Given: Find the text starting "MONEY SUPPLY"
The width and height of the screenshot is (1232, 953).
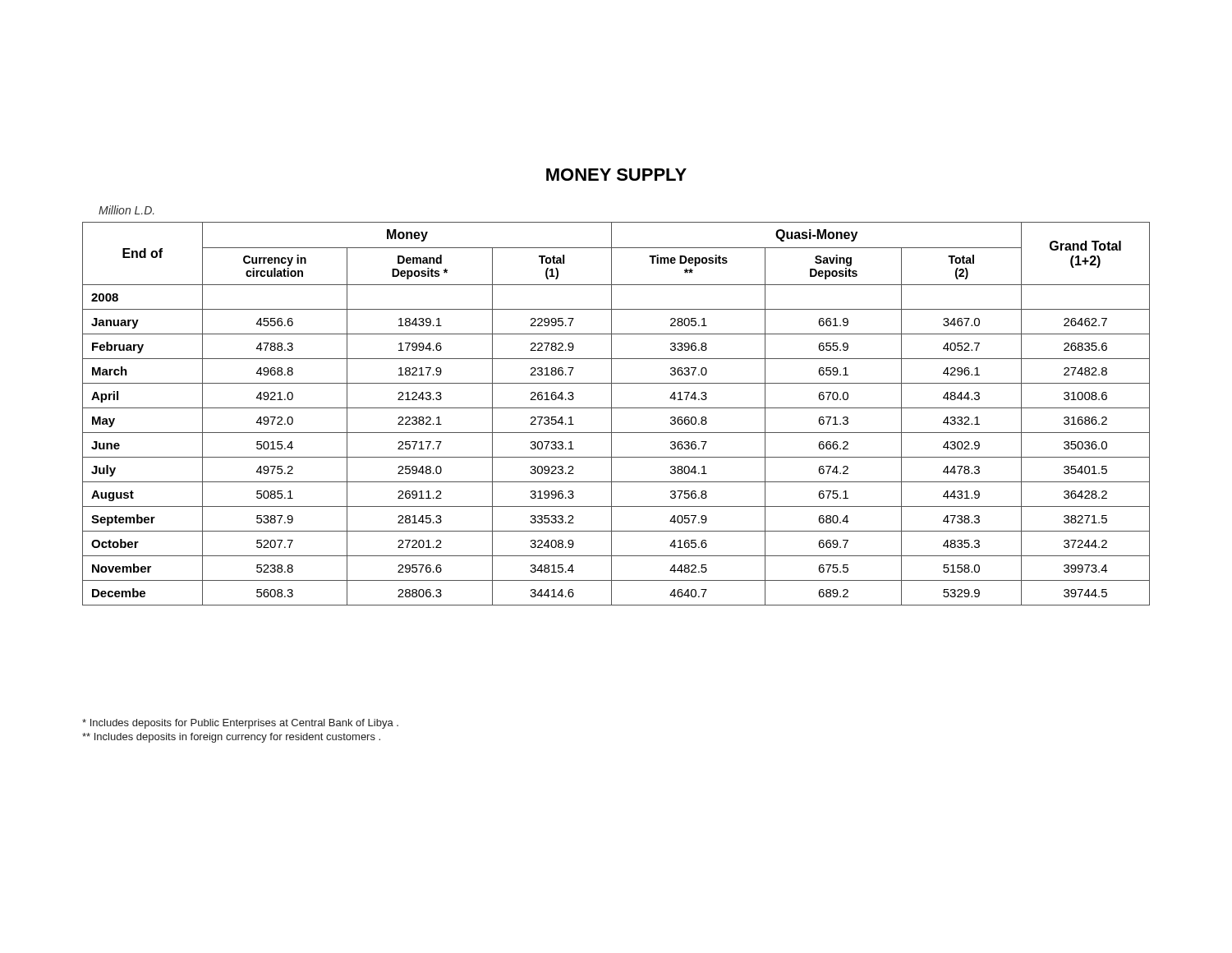Looking at the screenshot, I should [616, 175].
